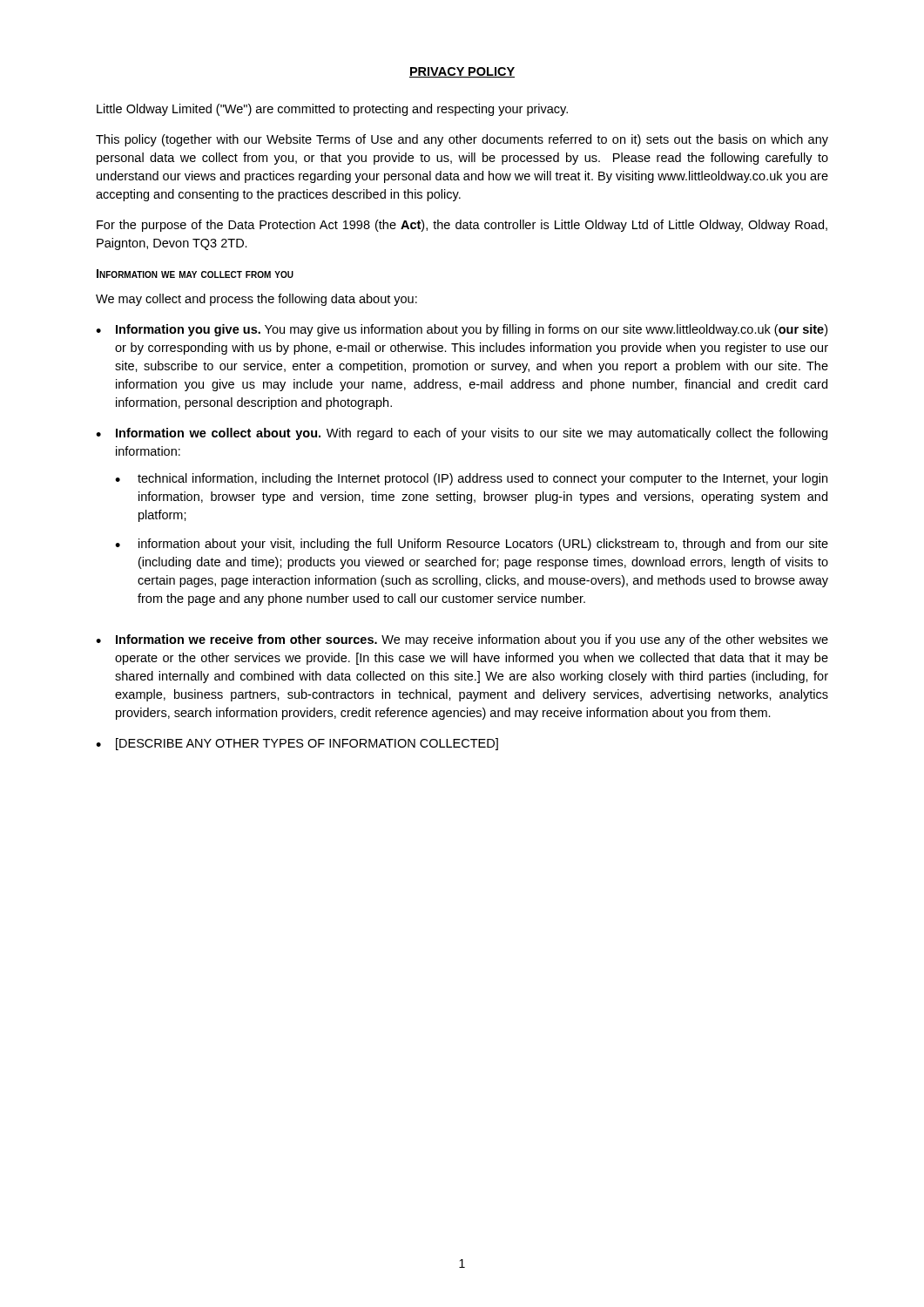The width and height of the screenshot is (924, 1307).
Task: Click on the title that reads "PRIVACY POLICY"
Action: click(462, 71)
